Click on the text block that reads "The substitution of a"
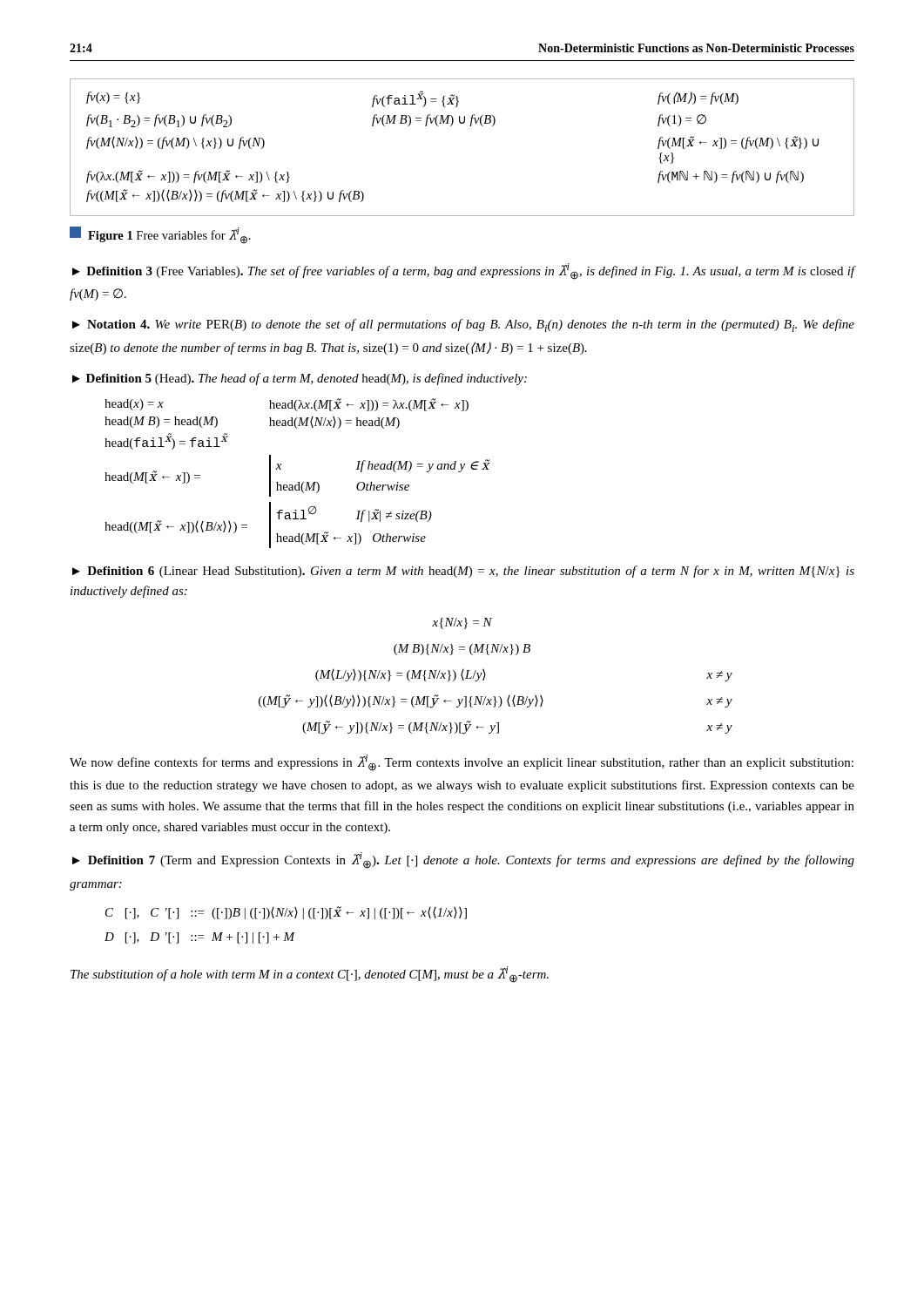Image resolution: width=924 pixels, height=1307 pixels. coord(310,974)
